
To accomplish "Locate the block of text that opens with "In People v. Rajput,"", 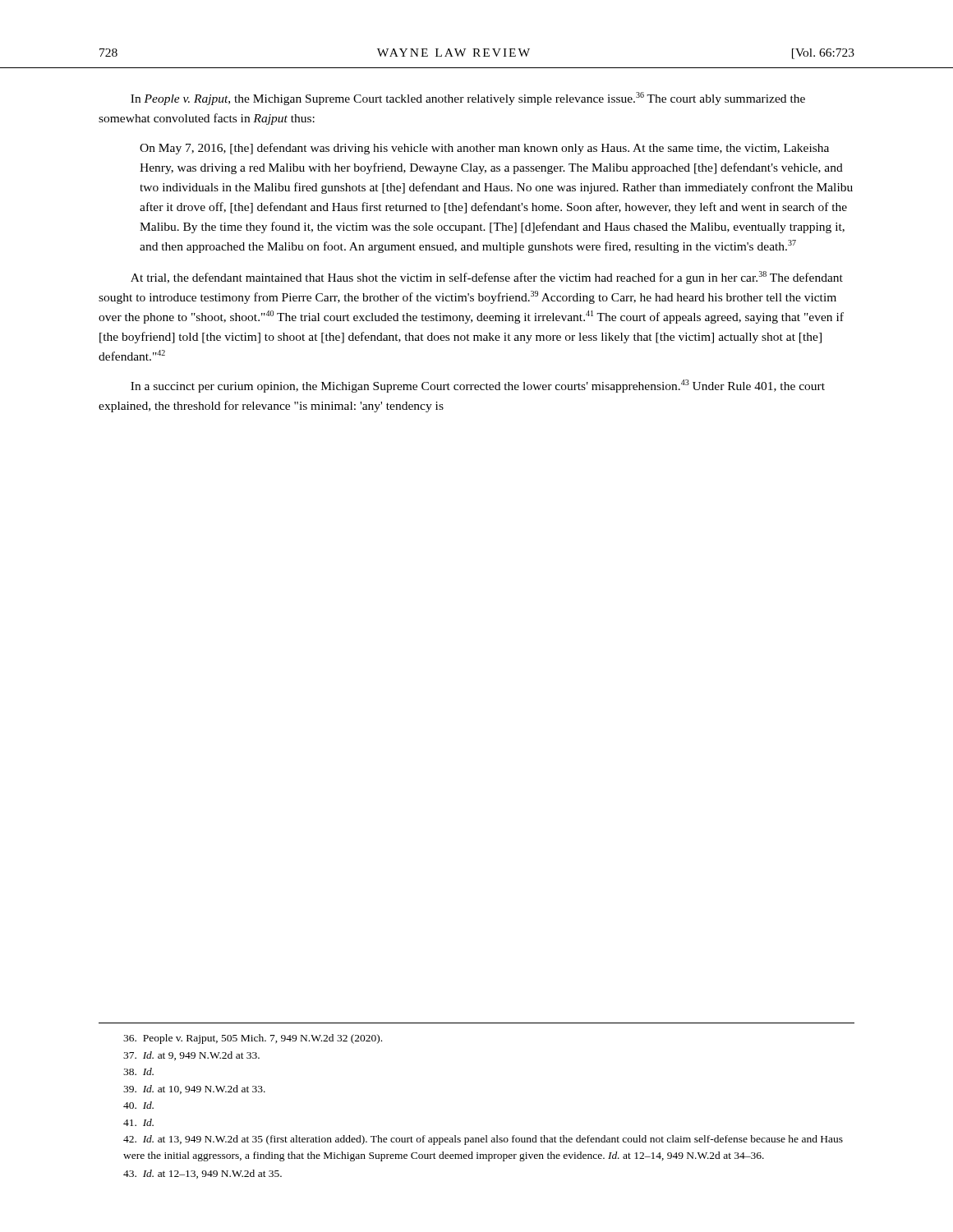I will 452,107.
